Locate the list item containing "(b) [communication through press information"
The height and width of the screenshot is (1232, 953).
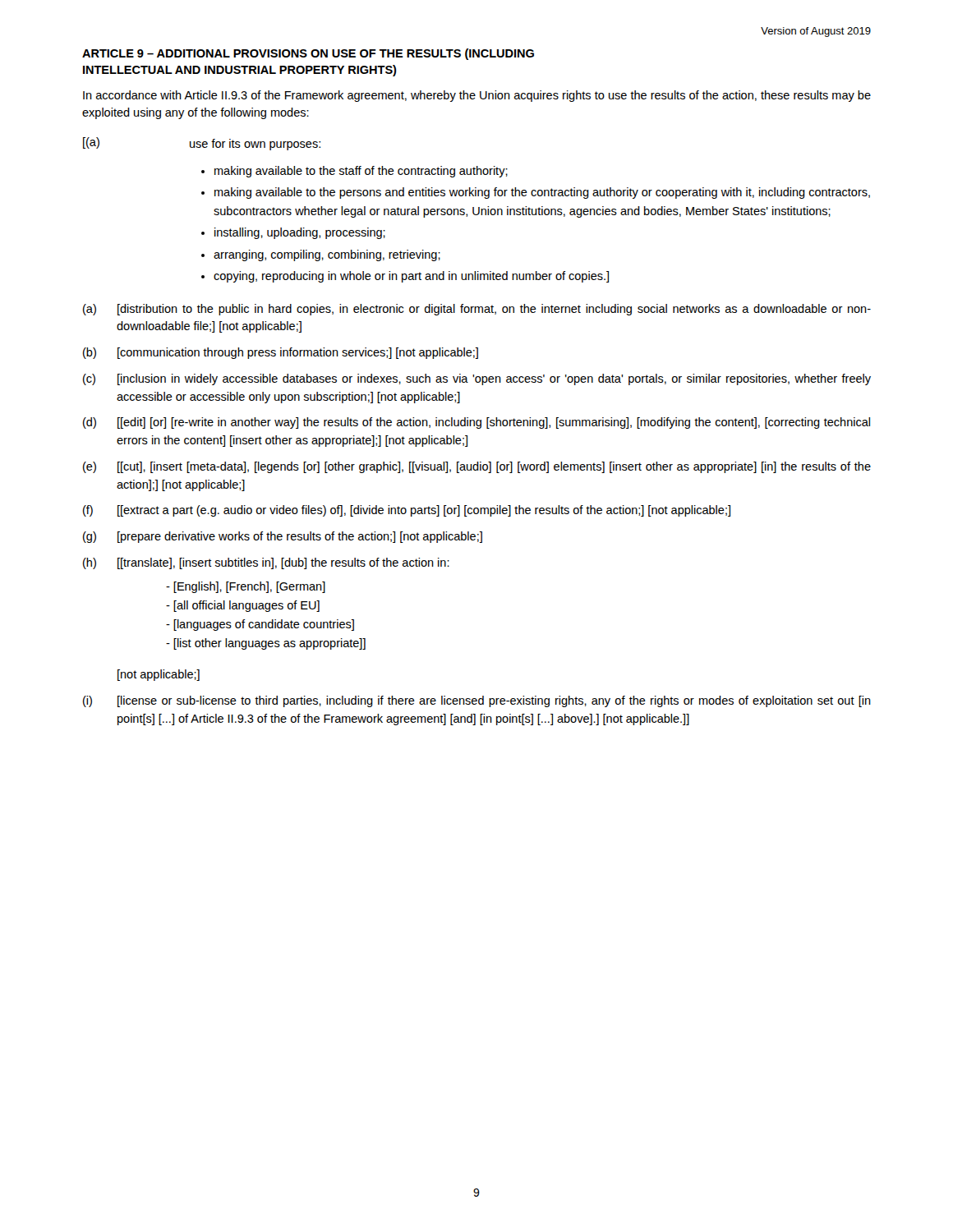click(476, 353)
